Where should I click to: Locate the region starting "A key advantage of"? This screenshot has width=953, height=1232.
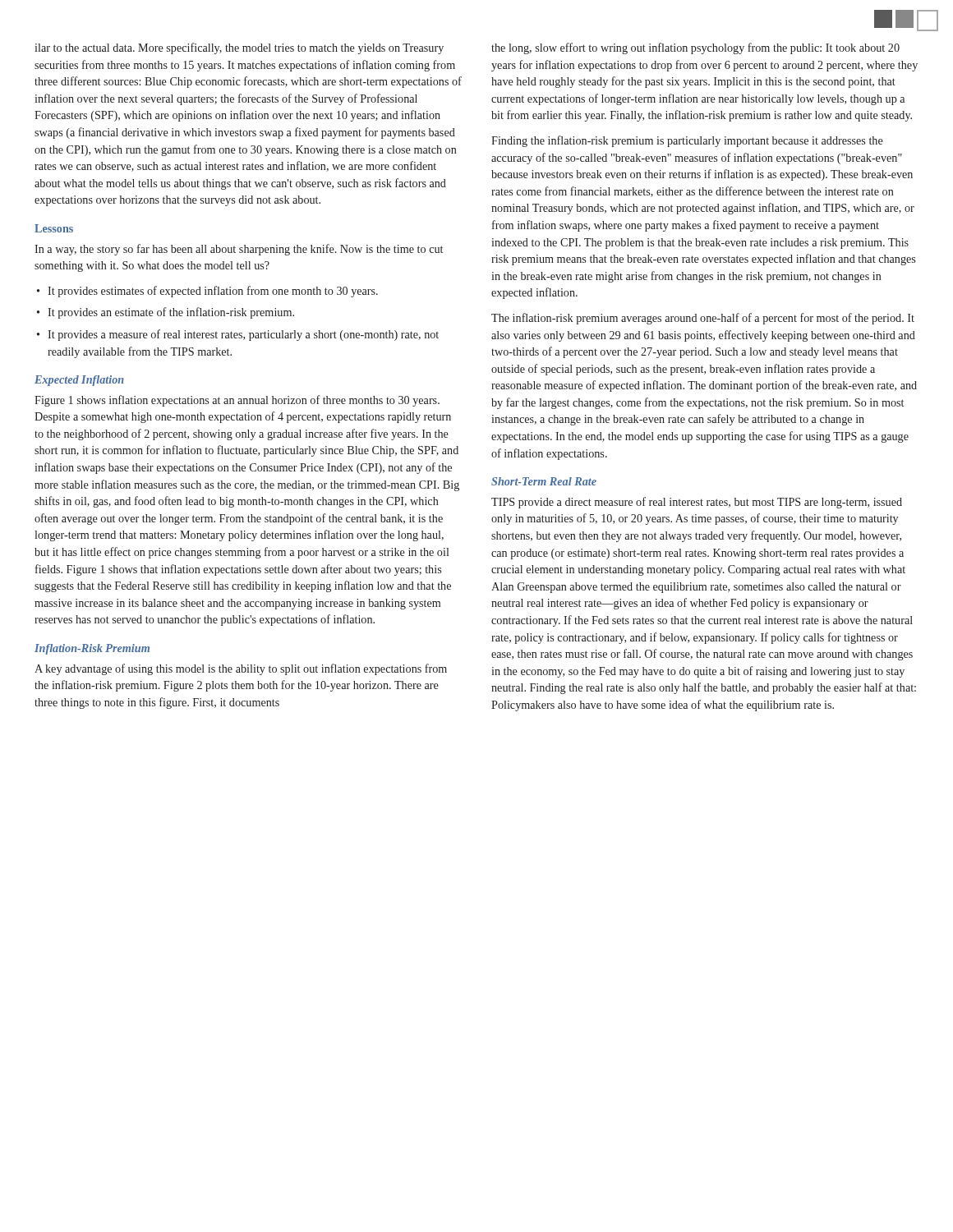pos(248,685)
